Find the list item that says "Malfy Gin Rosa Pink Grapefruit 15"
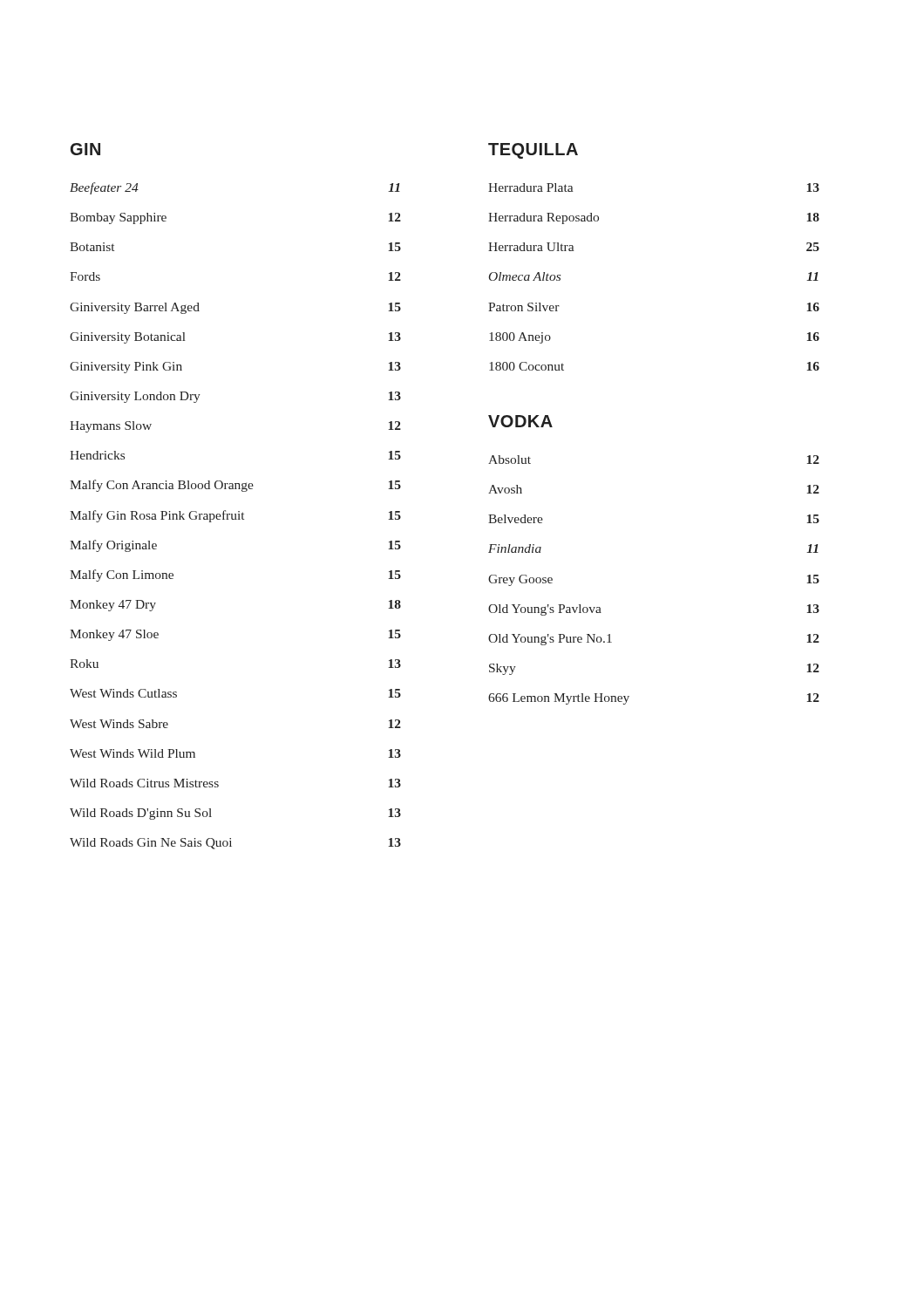 tap(235, 515)
